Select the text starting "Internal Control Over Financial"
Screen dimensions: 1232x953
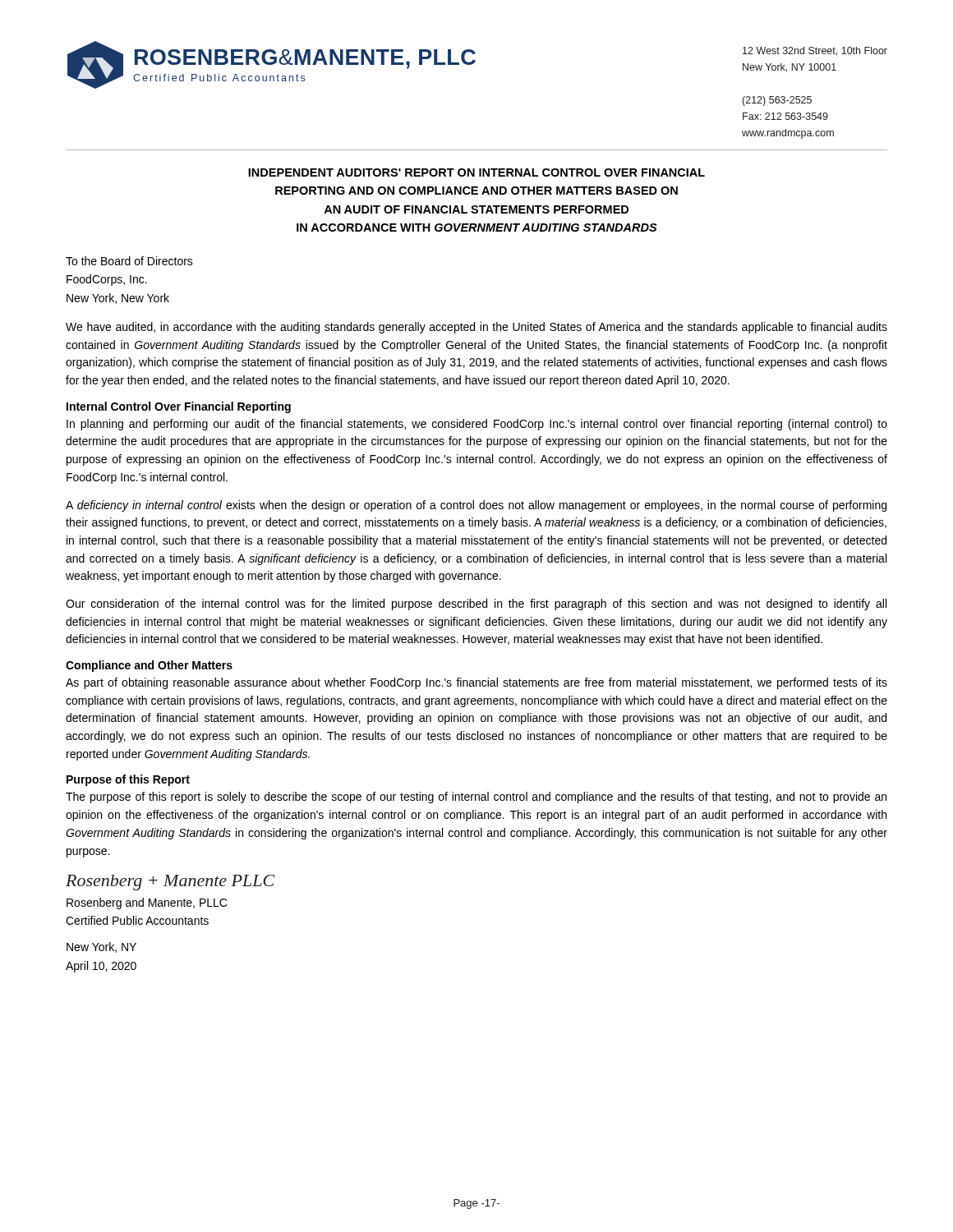point(179,406)
